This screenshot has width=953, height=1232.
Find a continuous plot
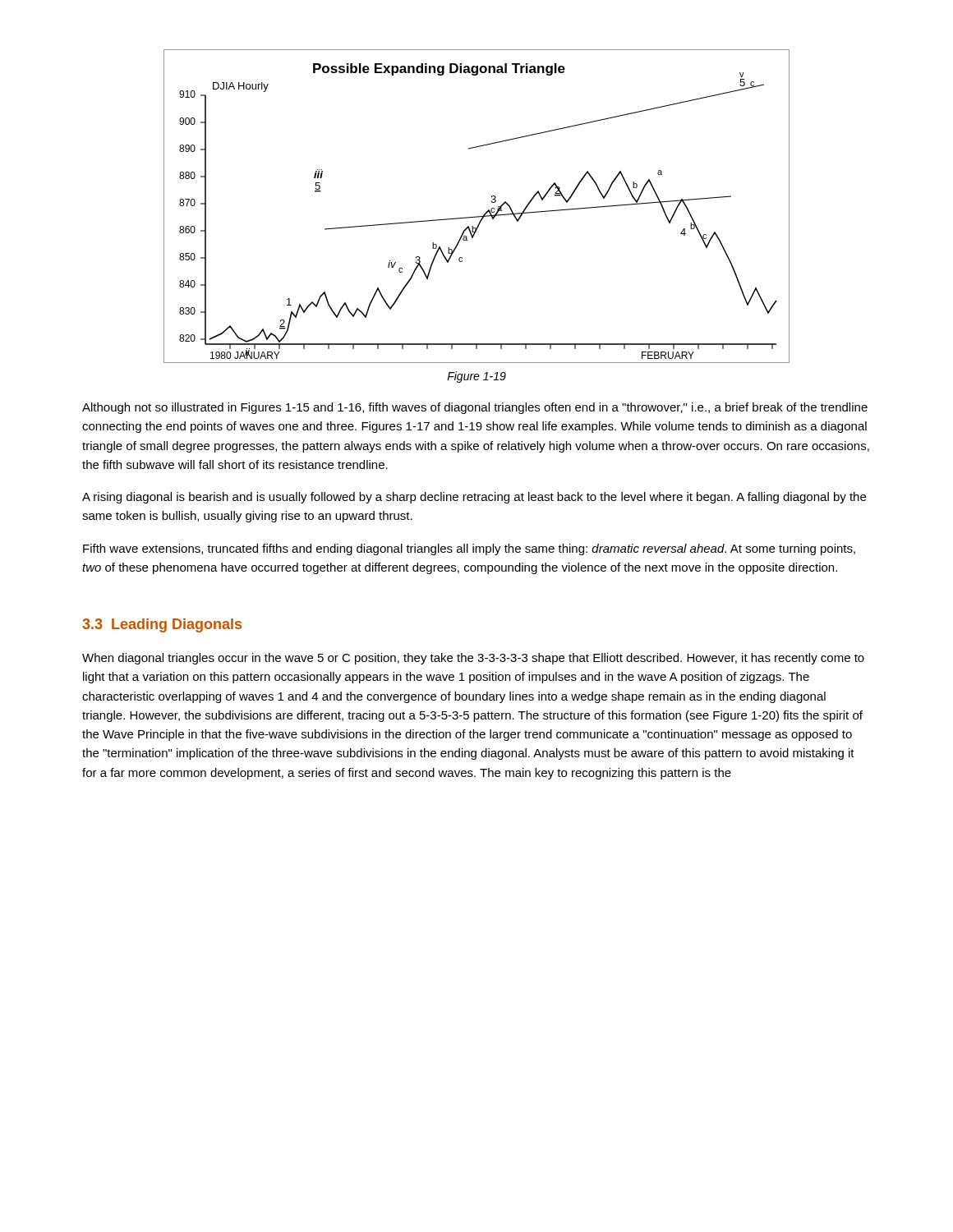tap(476, 206)
